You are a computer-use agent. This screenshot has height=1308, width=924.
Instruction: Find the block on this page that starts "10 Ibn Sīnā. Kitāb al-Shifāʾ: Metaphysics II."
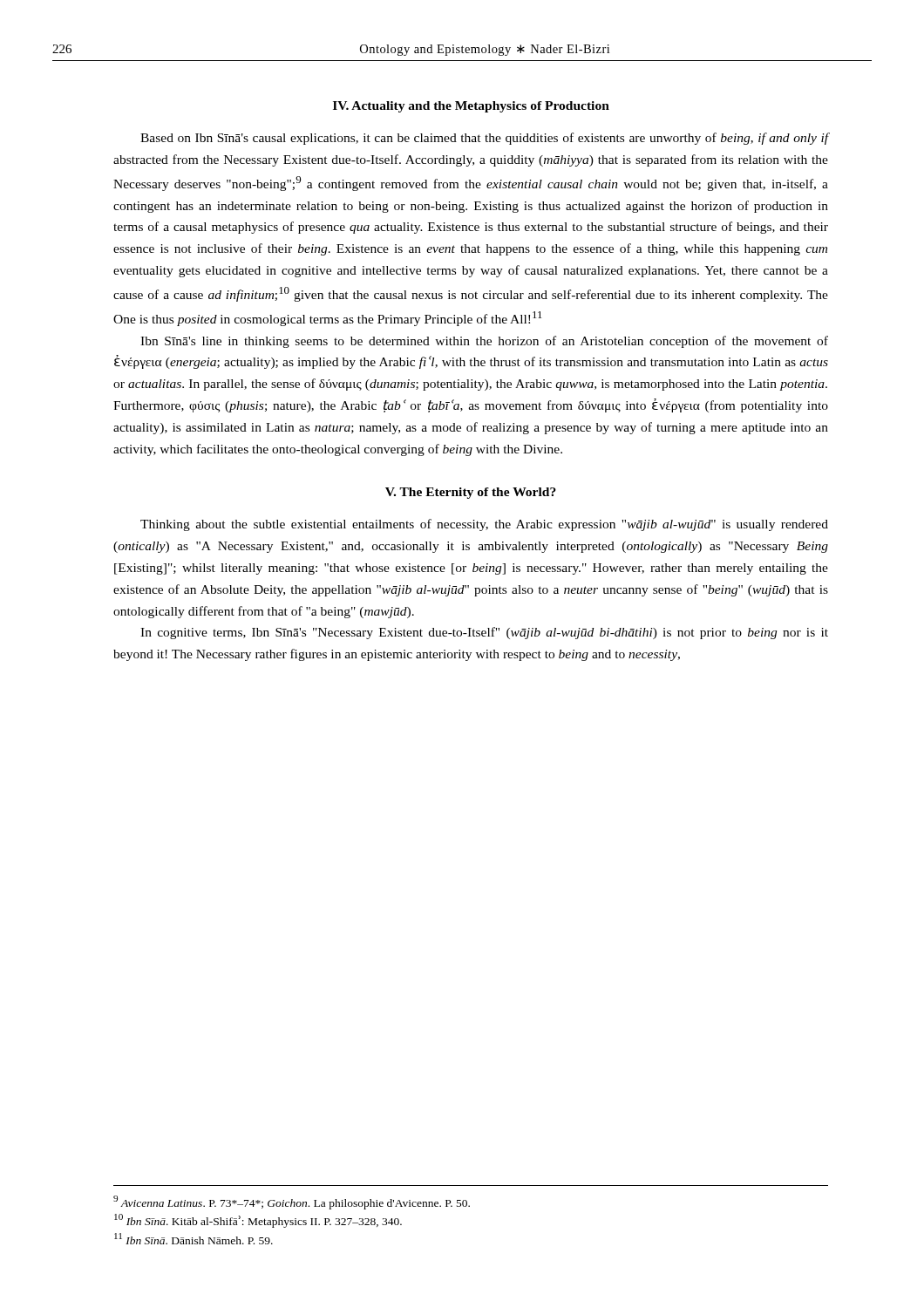click(x=258, y=1219)
